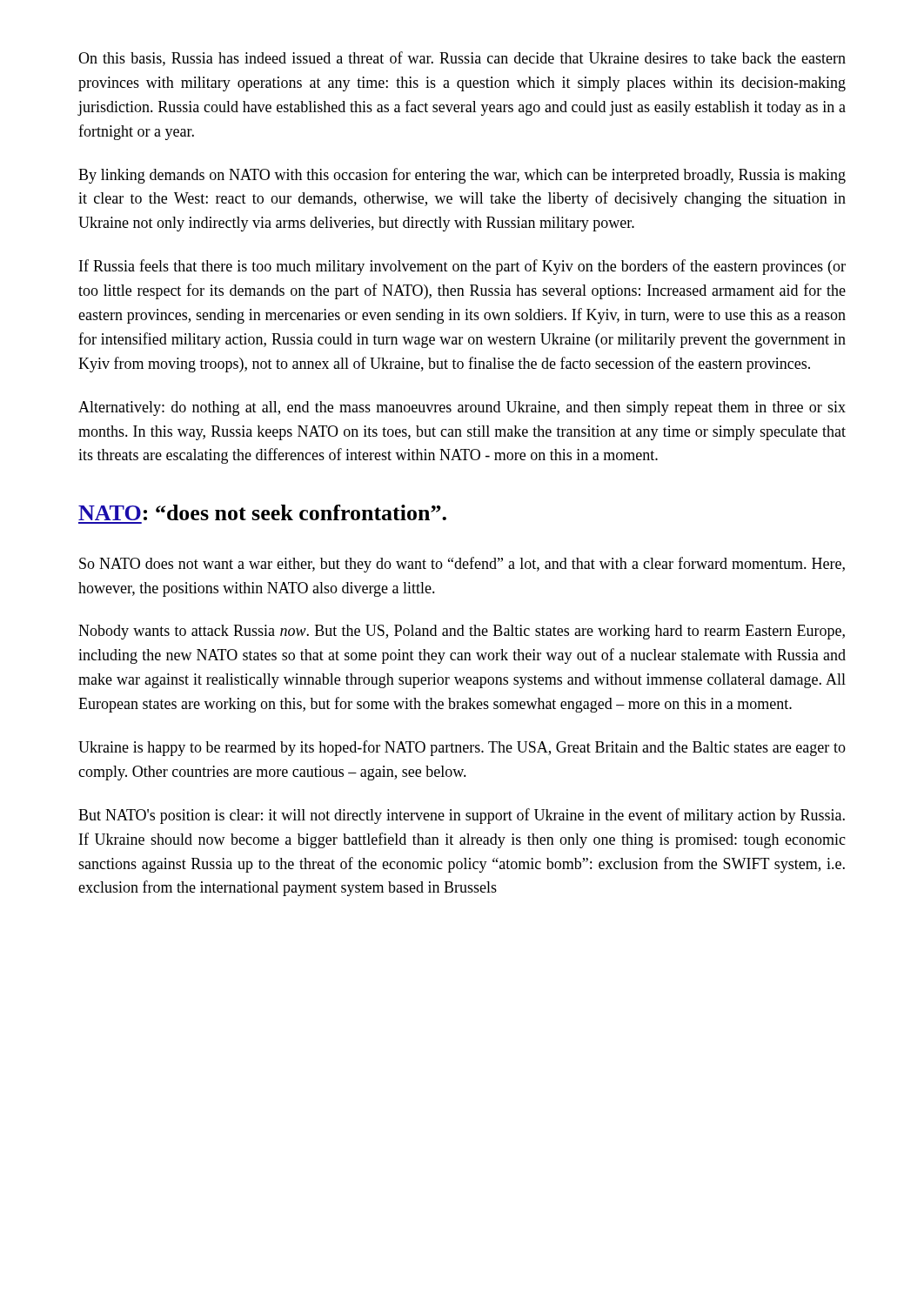Click on the text block containing "On this basis, Russia has"
The height and width of the screenshot is (1305, 924).
[x=462, y=95]
